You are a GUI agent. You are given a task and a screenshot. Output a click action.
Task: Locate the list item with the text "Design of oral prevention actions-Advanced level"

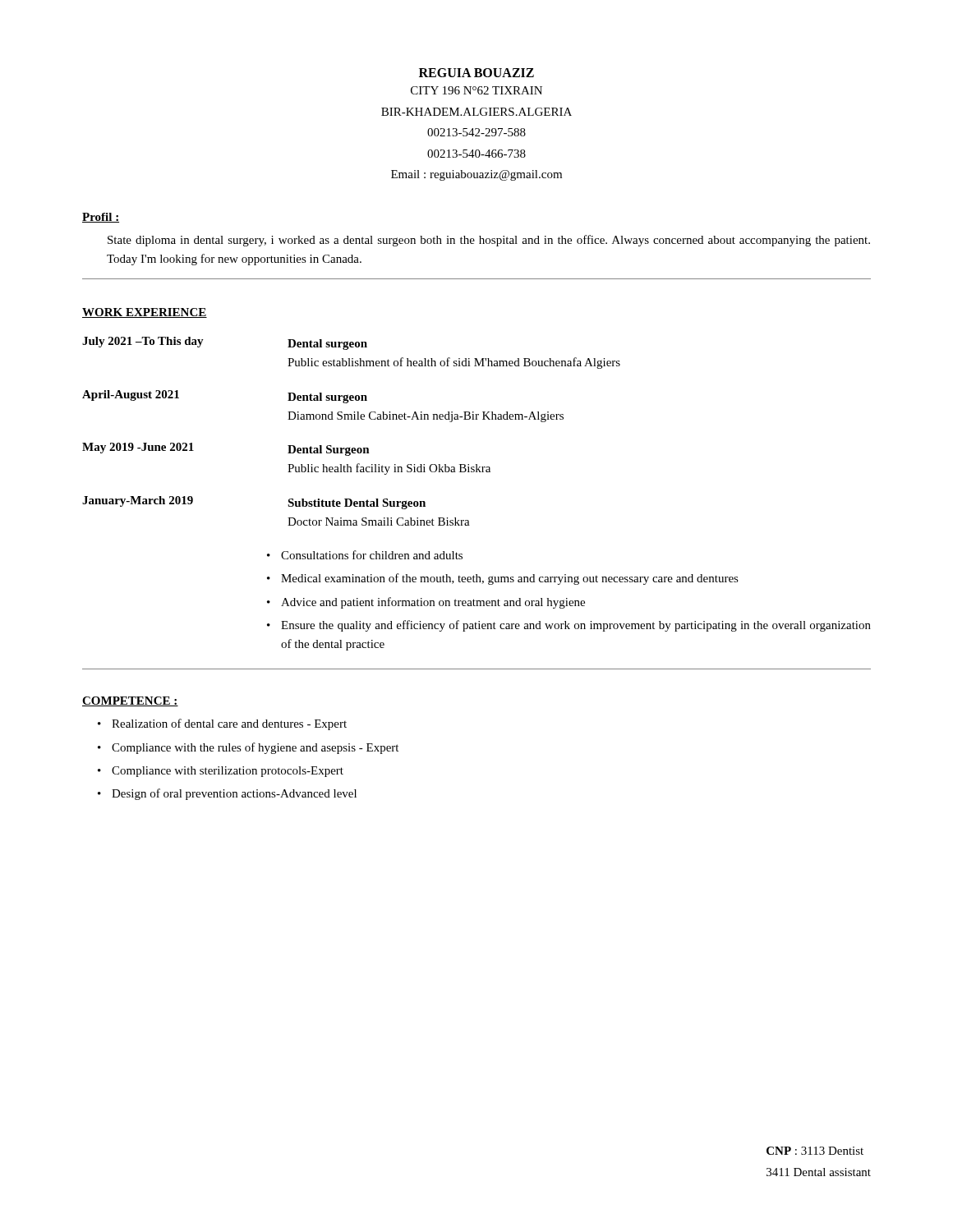pos(234,793)
